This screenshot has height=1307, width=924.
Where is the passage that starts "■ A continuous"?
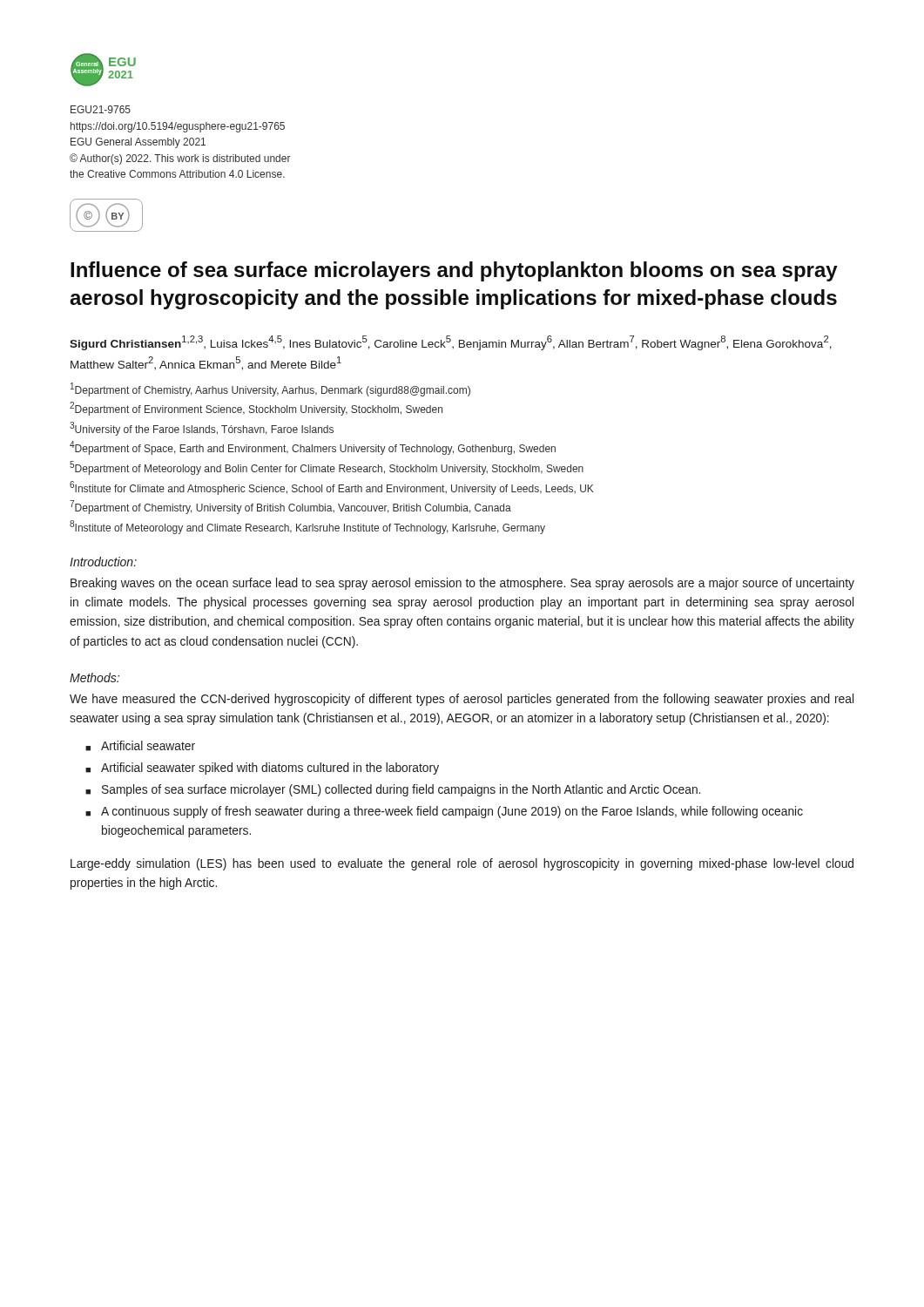470,822
